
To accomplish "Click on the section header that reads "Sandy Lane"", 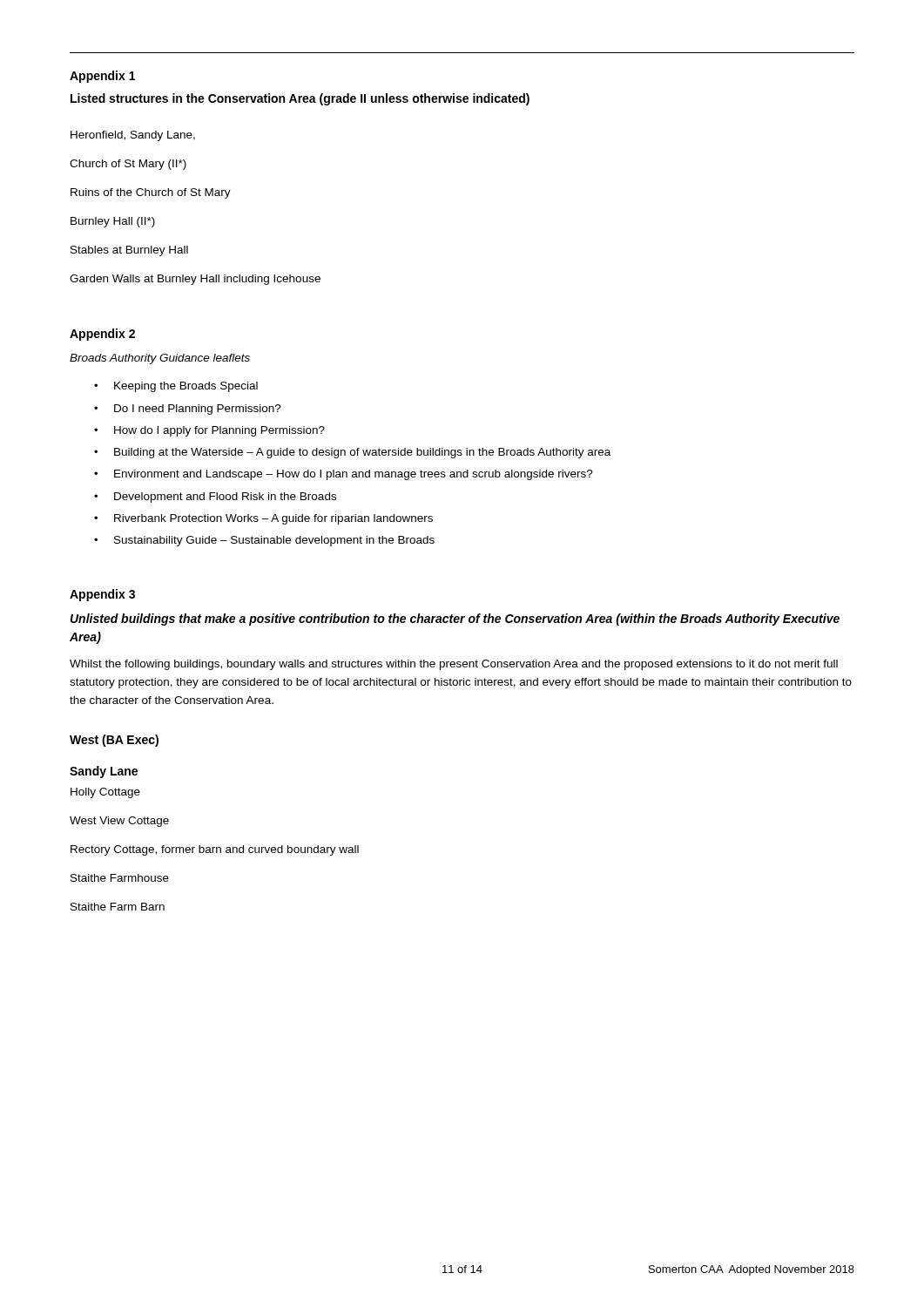I will pyautogui.click(x=104, y=771).
